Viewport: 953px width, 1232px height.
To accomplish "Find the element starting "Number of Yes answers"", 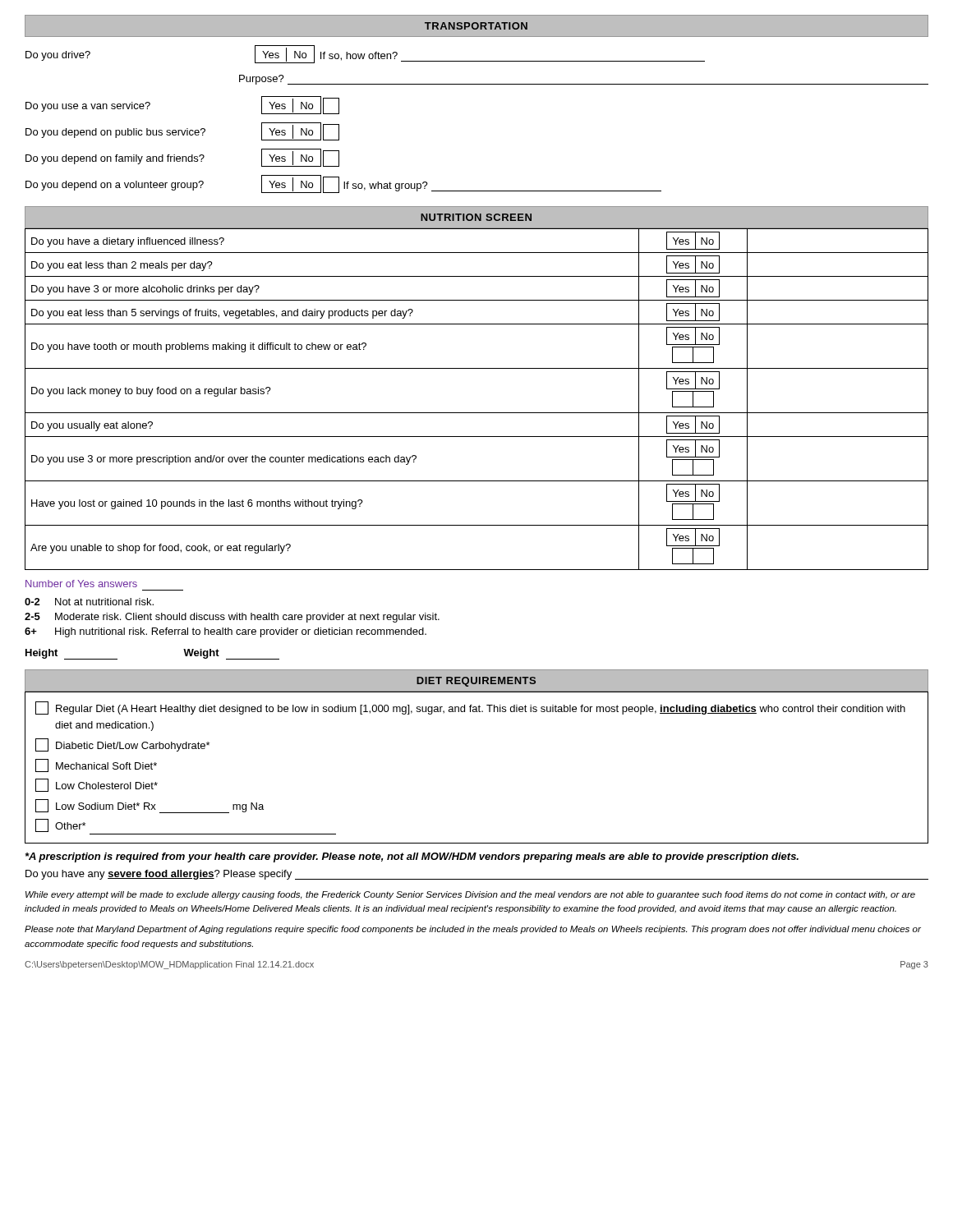I will [x=104, y=584].
